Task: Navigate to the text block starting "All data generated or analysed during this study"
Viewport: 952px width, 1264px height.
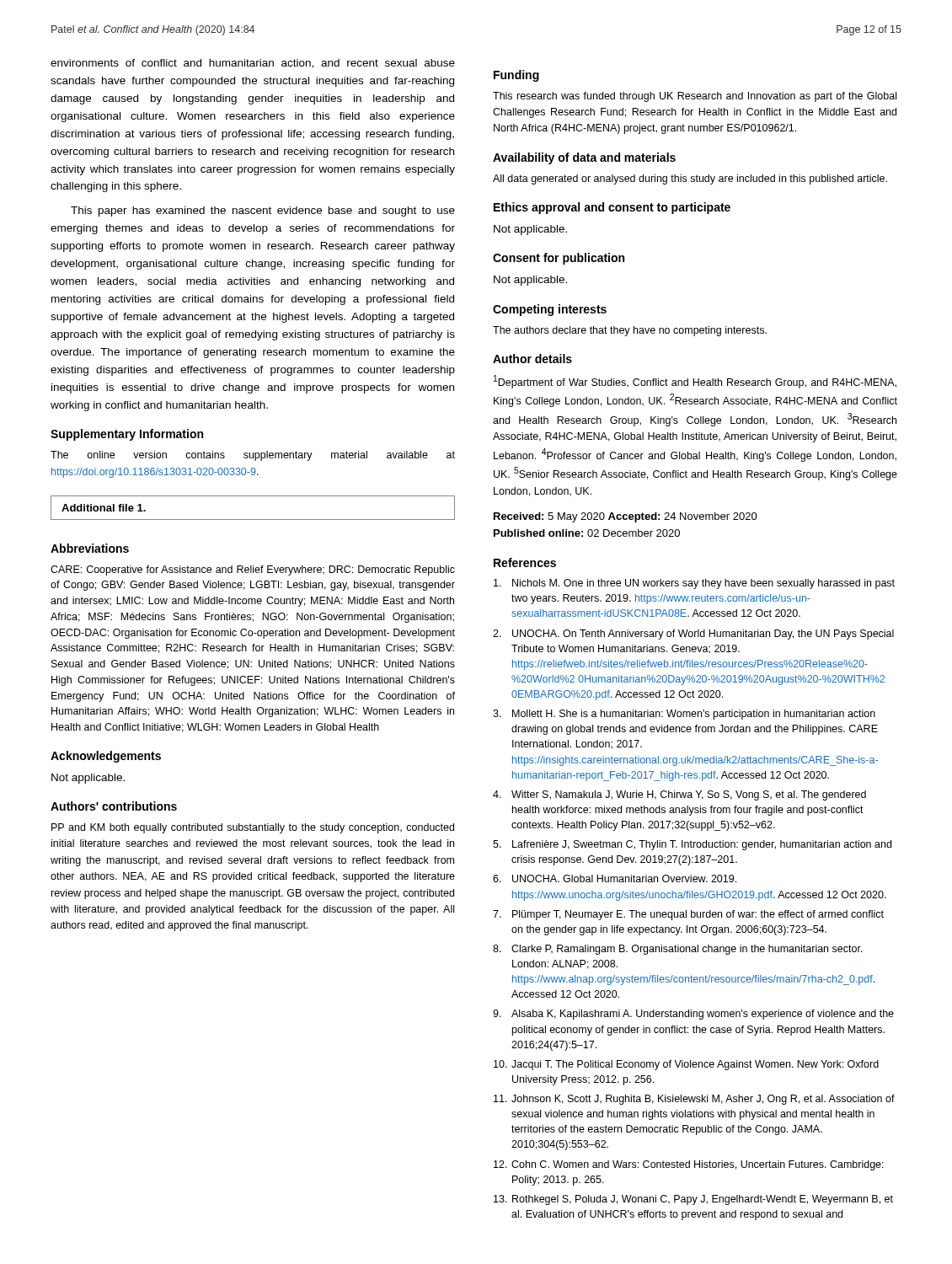Action: tap(695, 179)
